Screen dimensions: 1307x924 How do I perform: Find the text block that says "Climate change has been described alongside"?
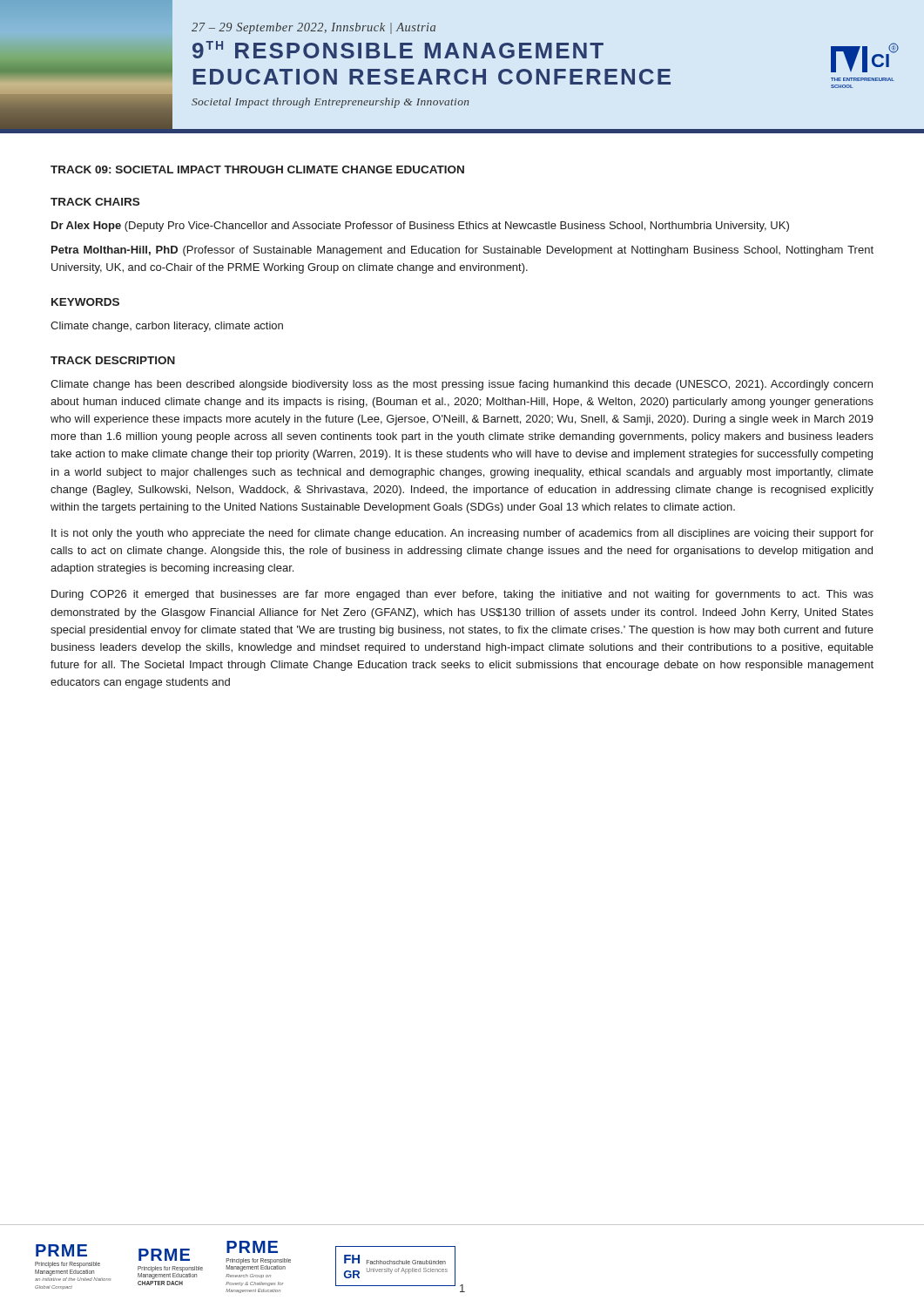point(462,445)
